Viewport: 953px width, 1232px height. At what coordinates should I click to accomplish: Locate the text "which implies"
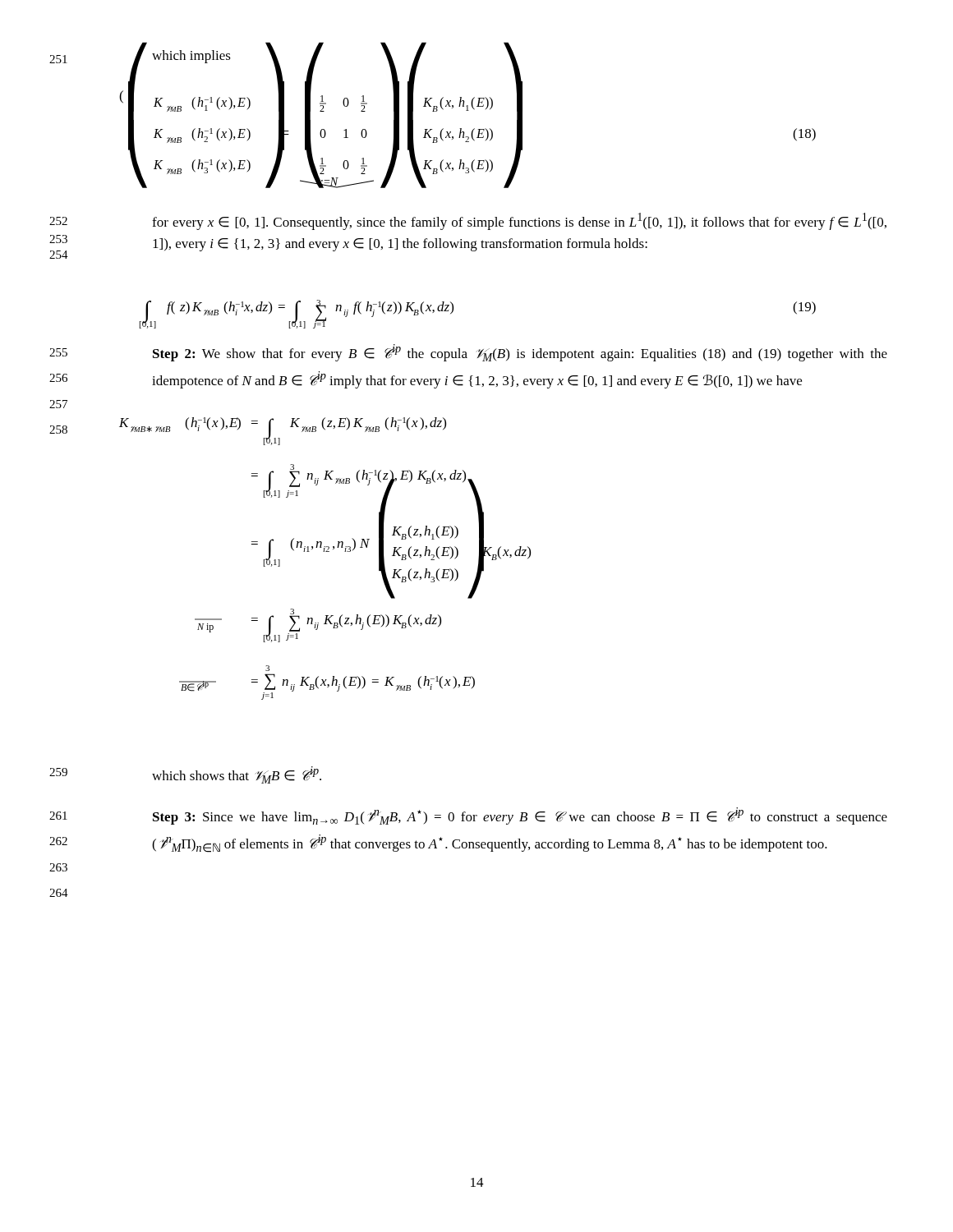point(191,55)
